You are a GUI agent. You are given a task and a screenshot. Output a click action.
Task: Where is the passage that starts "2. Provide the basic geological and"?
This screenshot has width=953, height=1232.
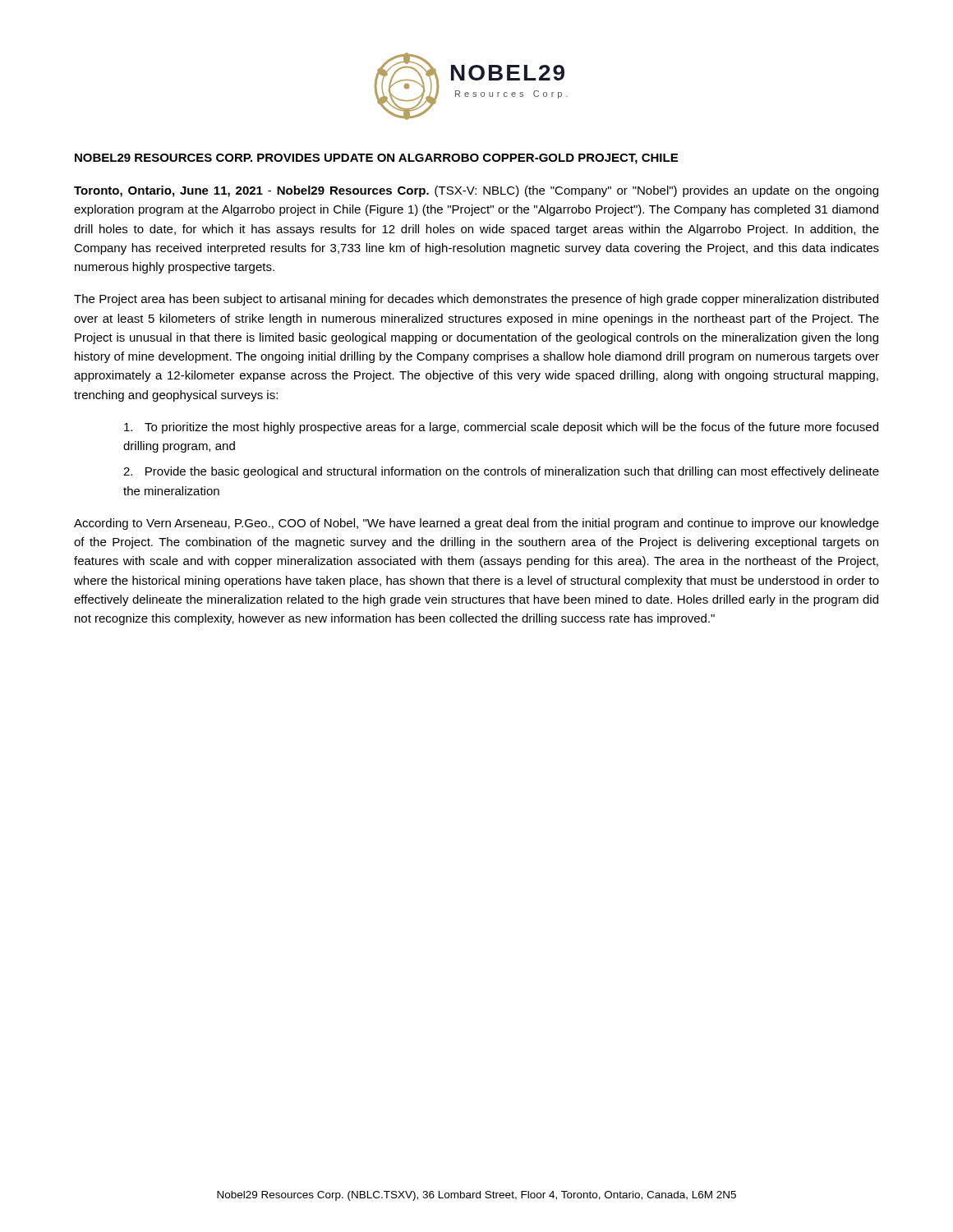click(501, 481)
